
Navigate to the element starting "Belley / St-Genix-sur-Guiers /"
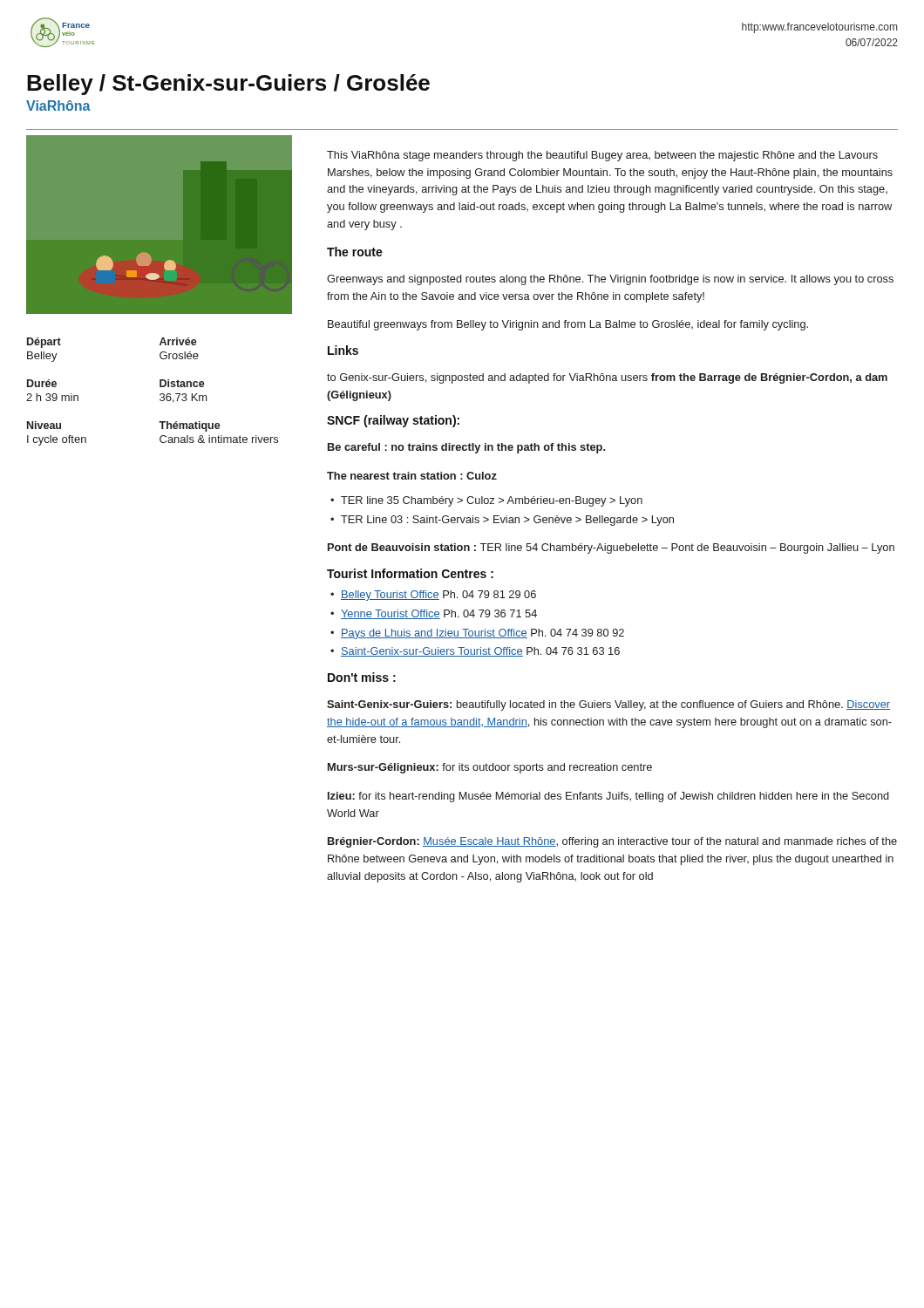[x=228, y=85]
